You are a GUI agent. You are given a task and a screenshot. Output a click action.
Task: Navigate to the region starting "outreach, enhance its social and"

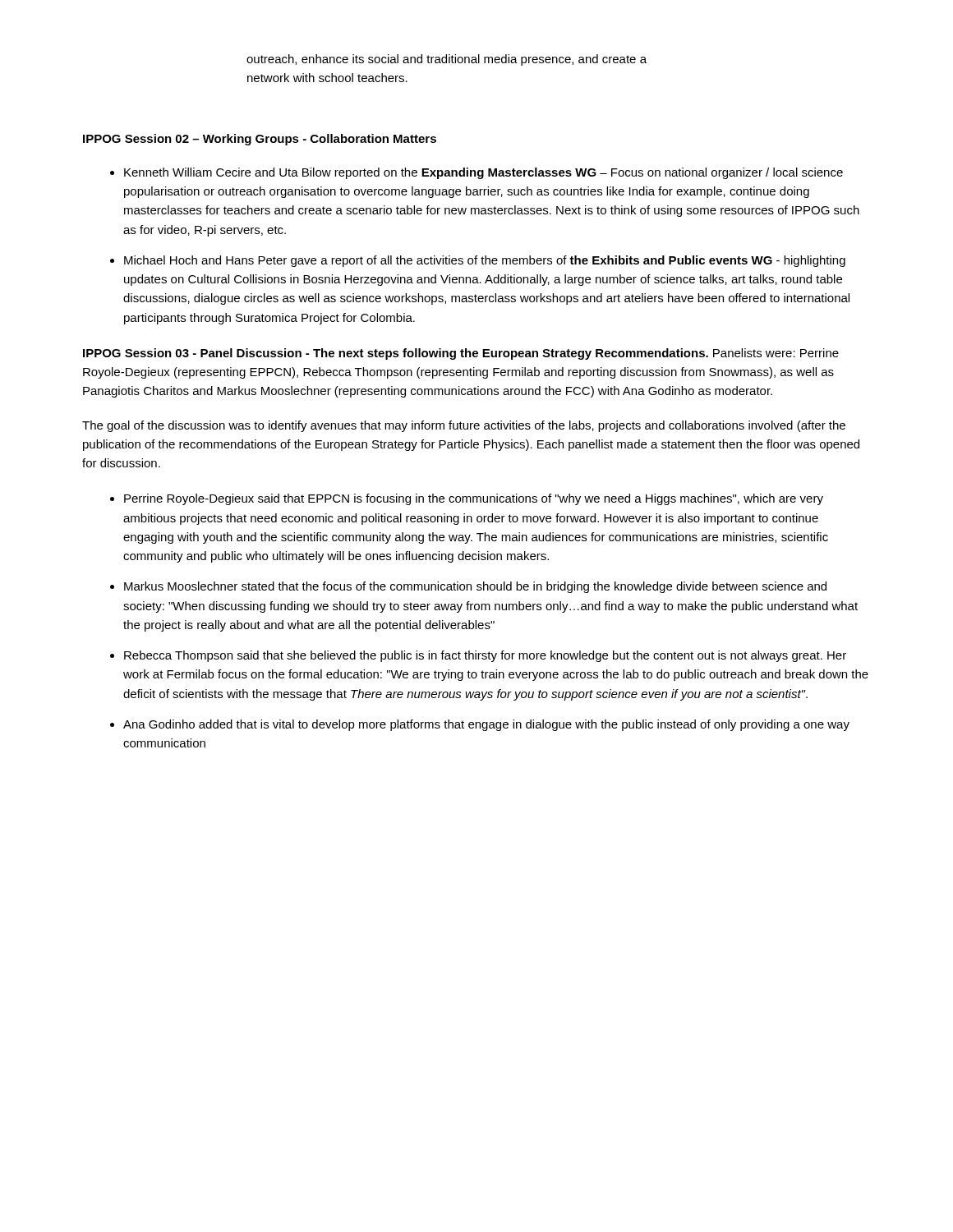[446, 68]
